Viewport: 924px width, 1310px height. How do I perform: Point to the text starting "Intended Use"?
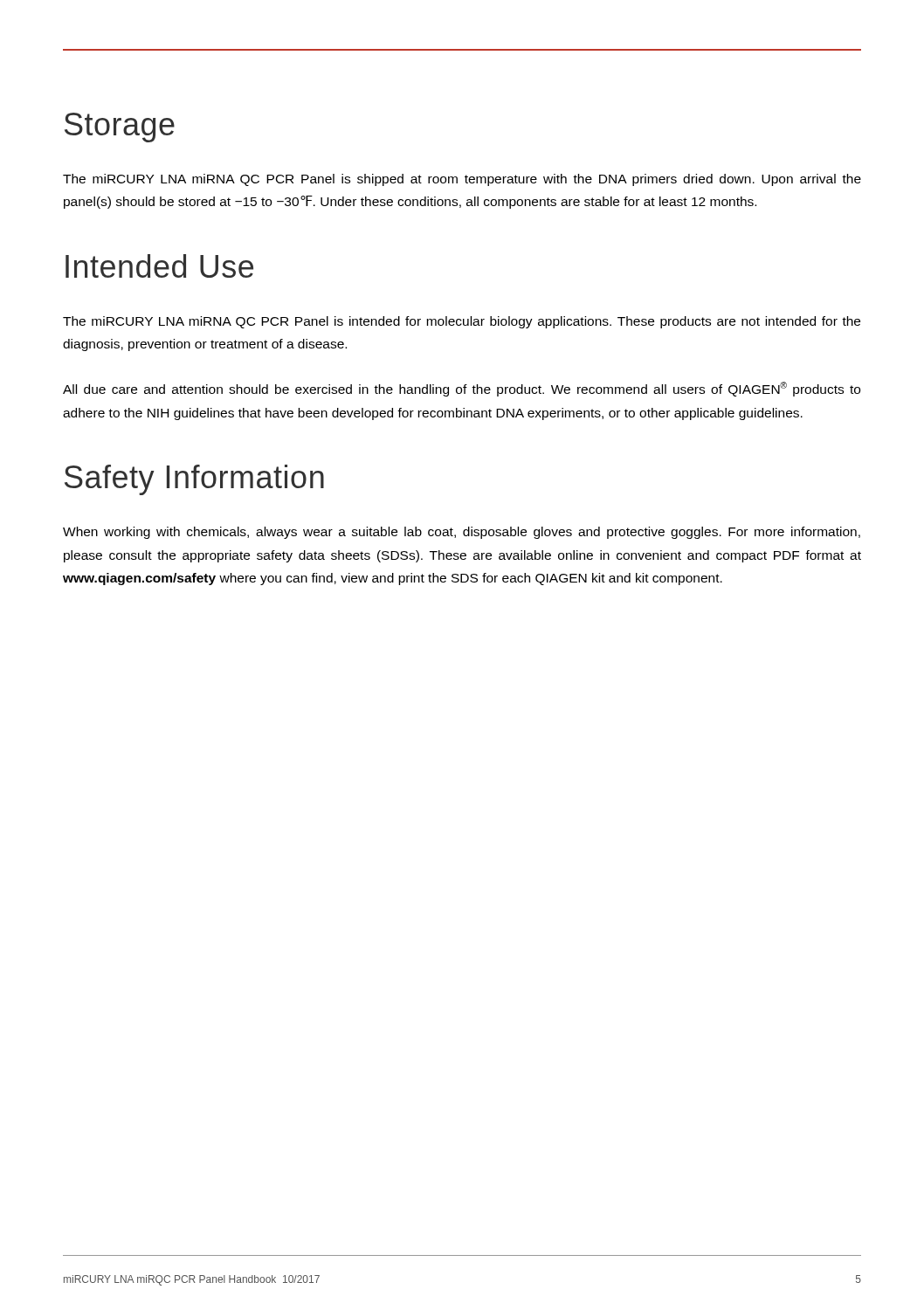(159, 267)
